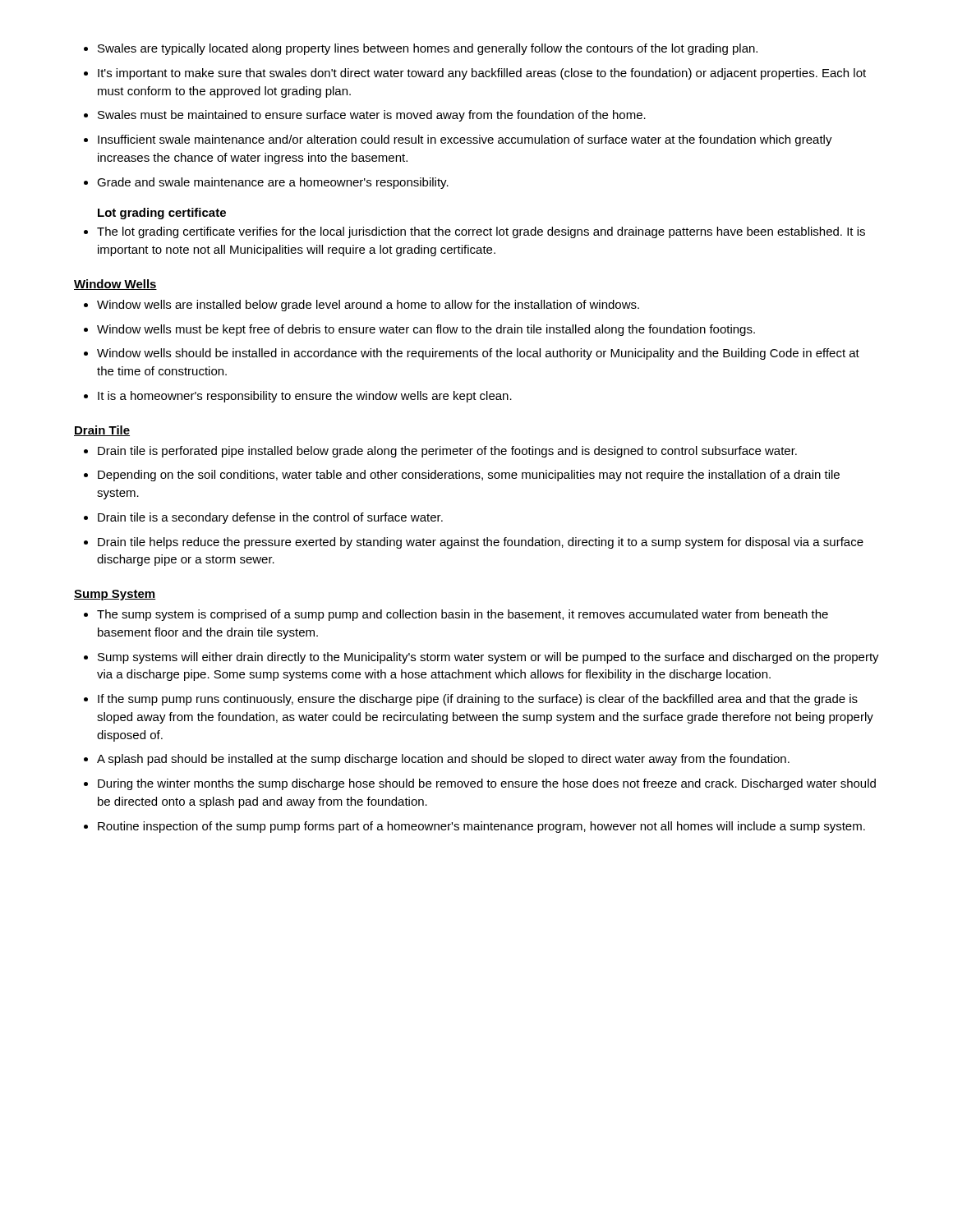Find the block on this page that starts "Window wells should be installed in accordance"
This screenshot has width=953, height=1232.
click(476, 362)
